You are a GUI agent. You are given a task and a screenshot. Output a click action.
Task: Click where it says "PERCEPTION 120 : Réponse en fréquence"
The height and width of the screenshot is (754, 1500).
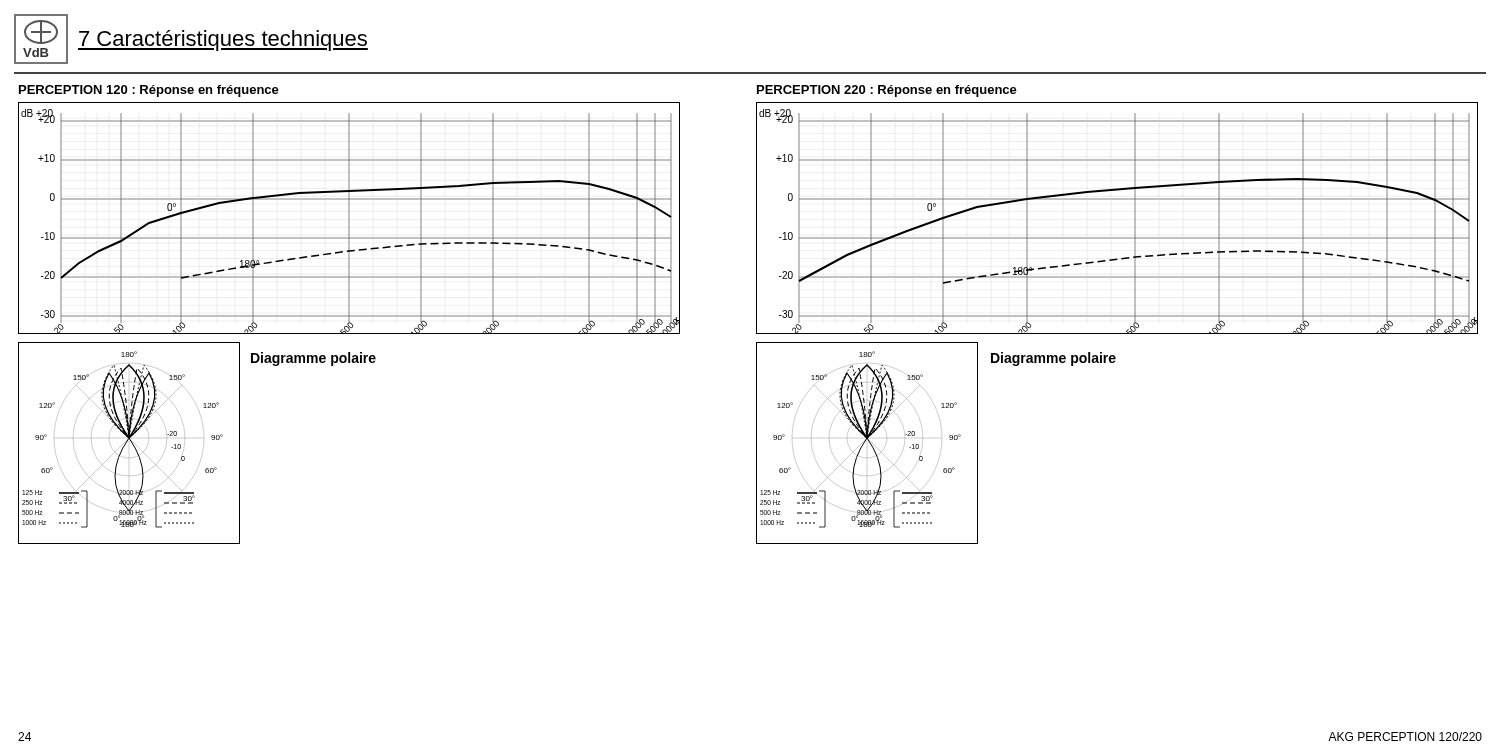coord(148,89)
